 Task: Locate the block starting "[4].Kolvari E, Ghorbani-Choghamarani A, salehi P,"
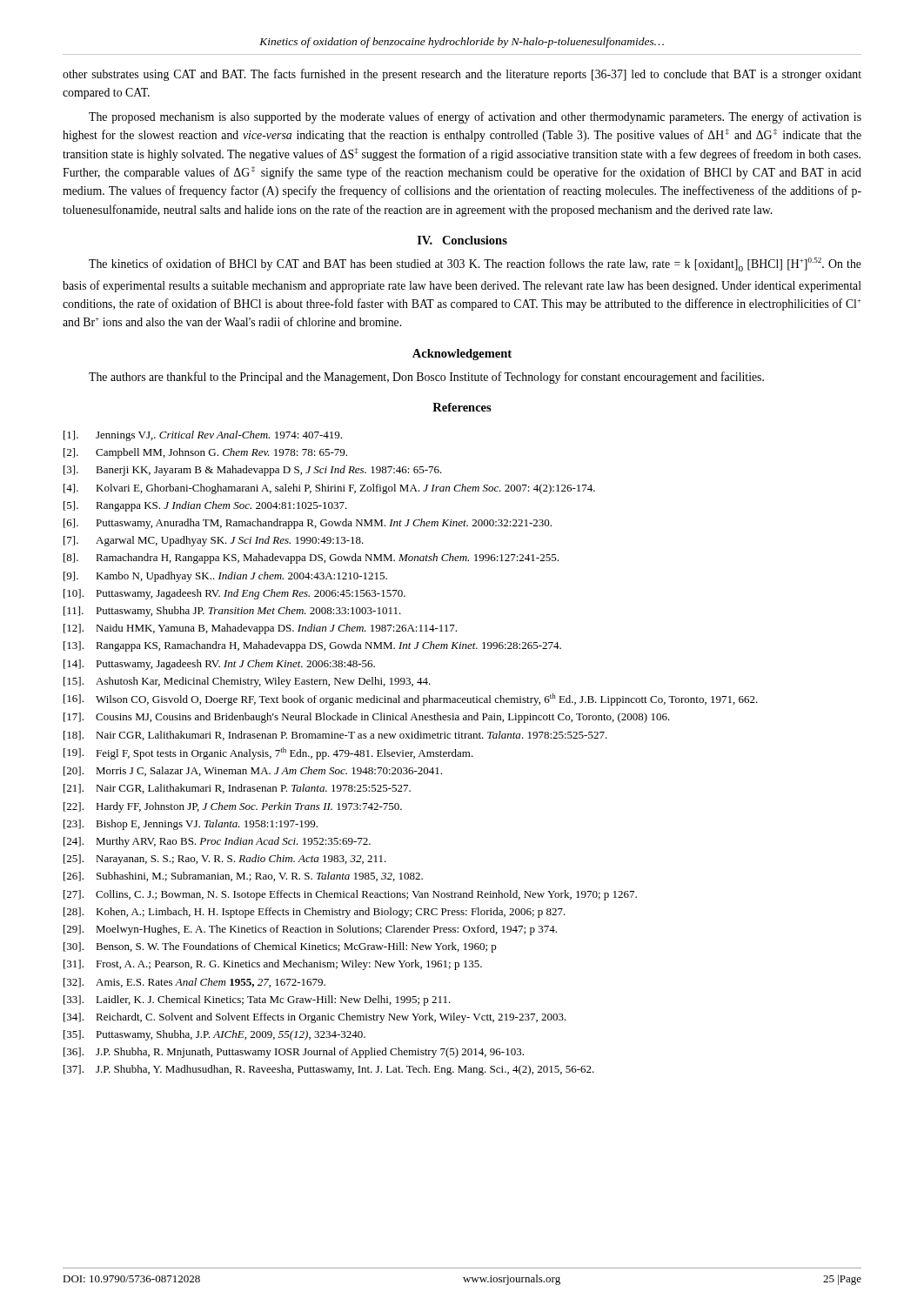(x=462, y=488)
